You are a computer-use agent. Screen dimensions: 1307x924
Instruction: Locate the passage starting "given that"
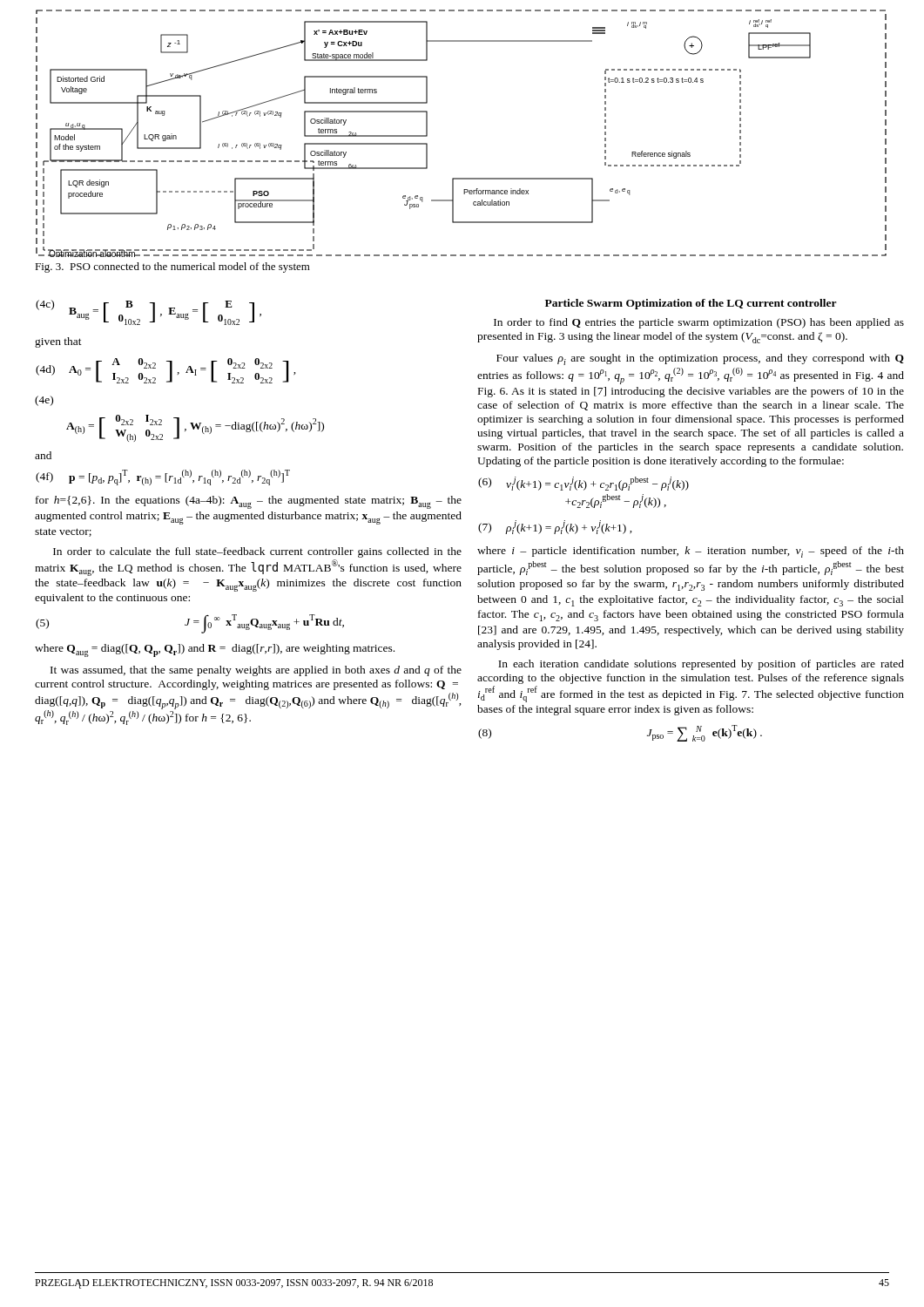click(58, 341)
